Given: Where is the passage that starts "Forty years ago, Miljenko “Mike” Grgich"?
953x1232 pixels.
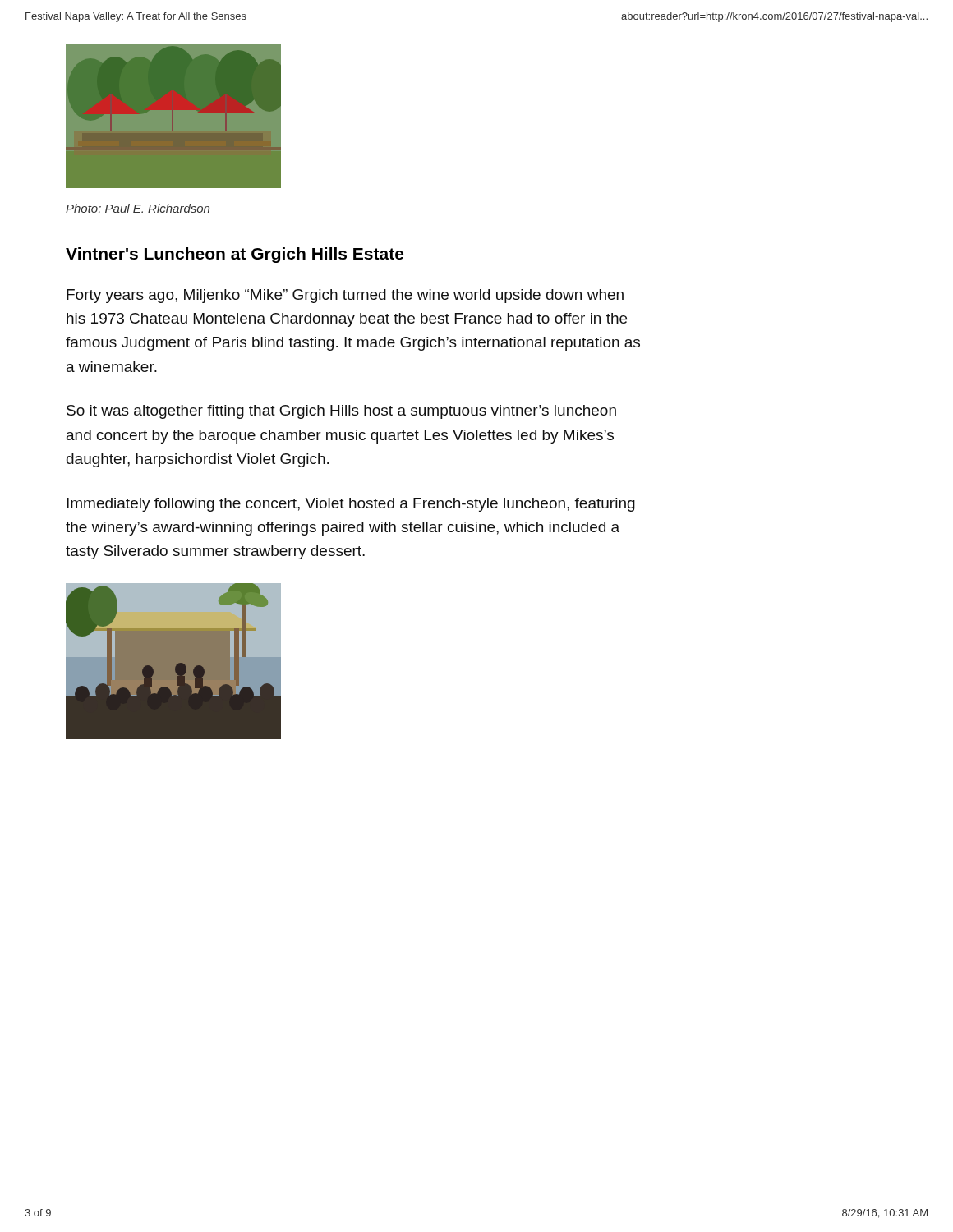Looking at the screenshot, I should tap(353, 330).
